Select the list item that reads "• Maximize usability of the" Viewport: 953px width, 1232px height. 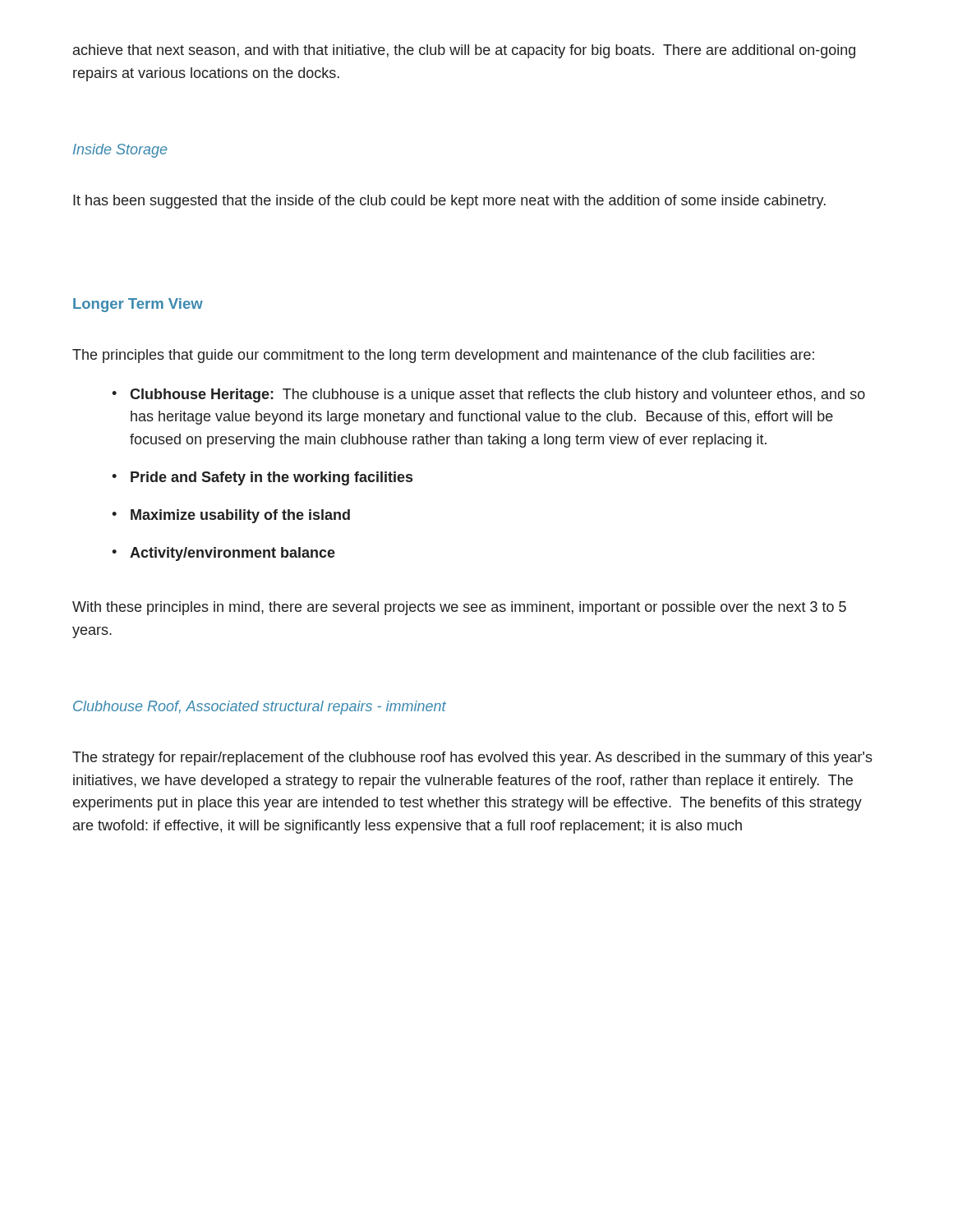coord(231,516)
